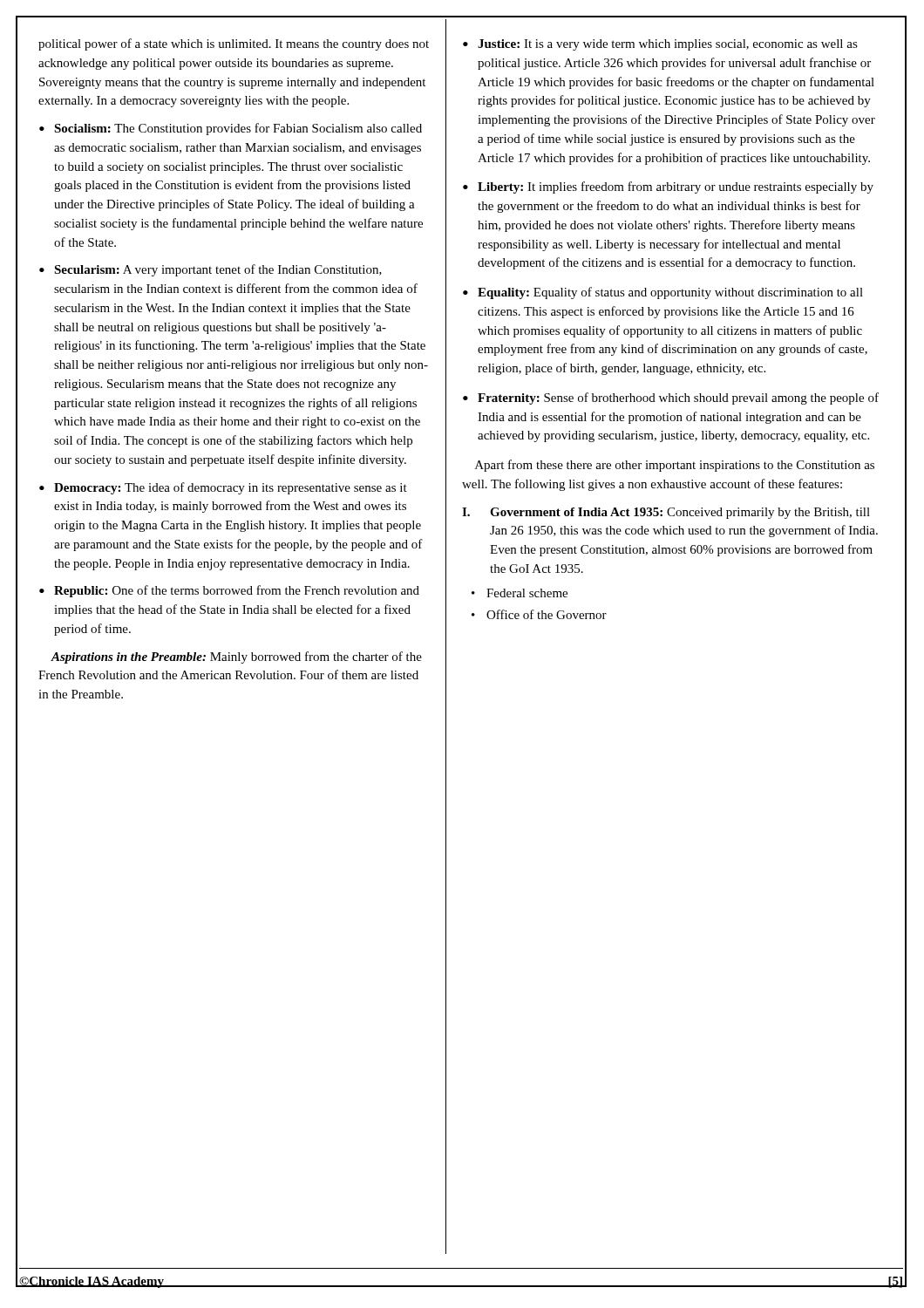Point to the text starting "Aspirations in the Preamble: Mainly borrowed from the"
This screenshot has width=924, height=1308.
pyautogui.click(x=230, y=675)
